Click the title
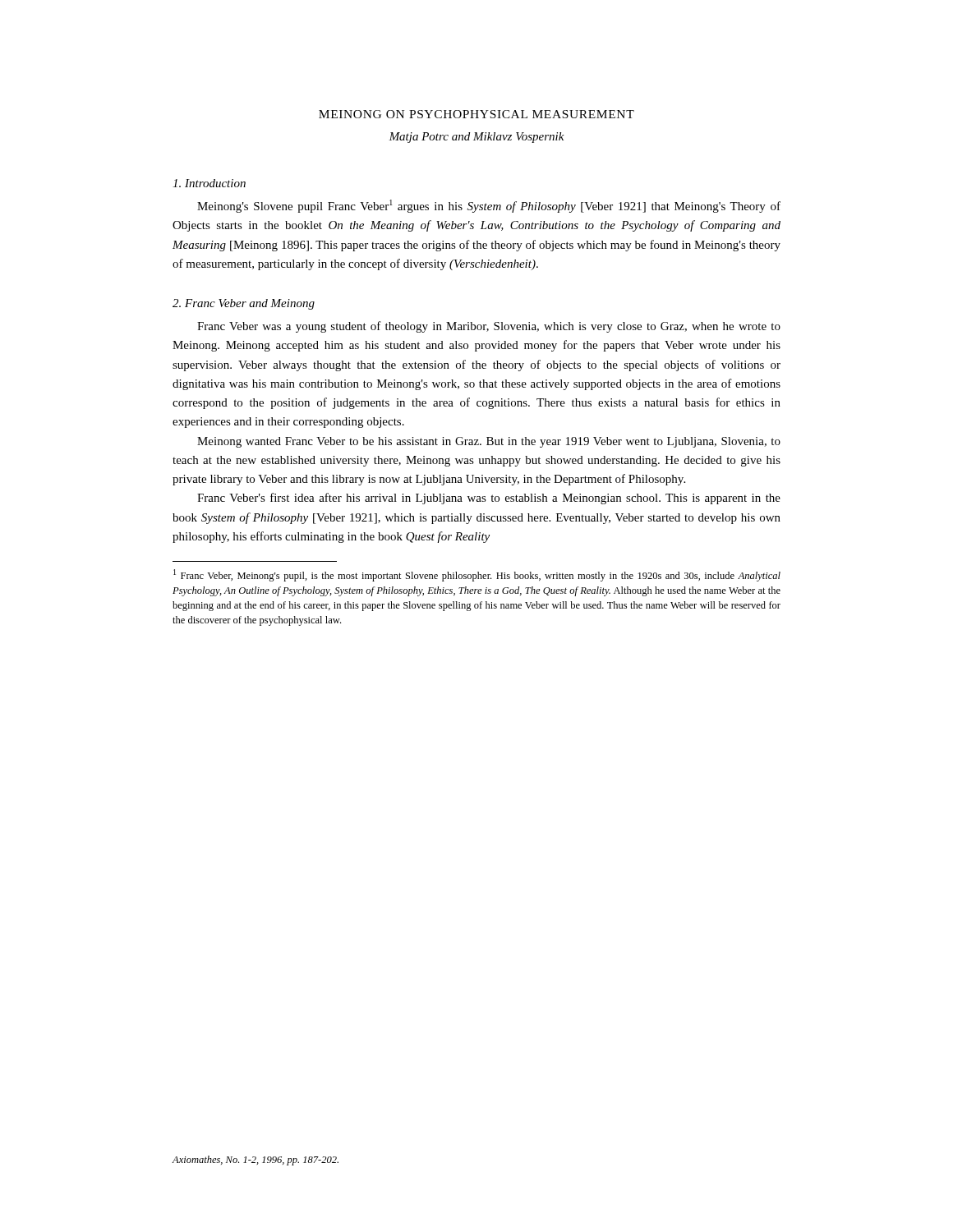 tap(476, 114)
